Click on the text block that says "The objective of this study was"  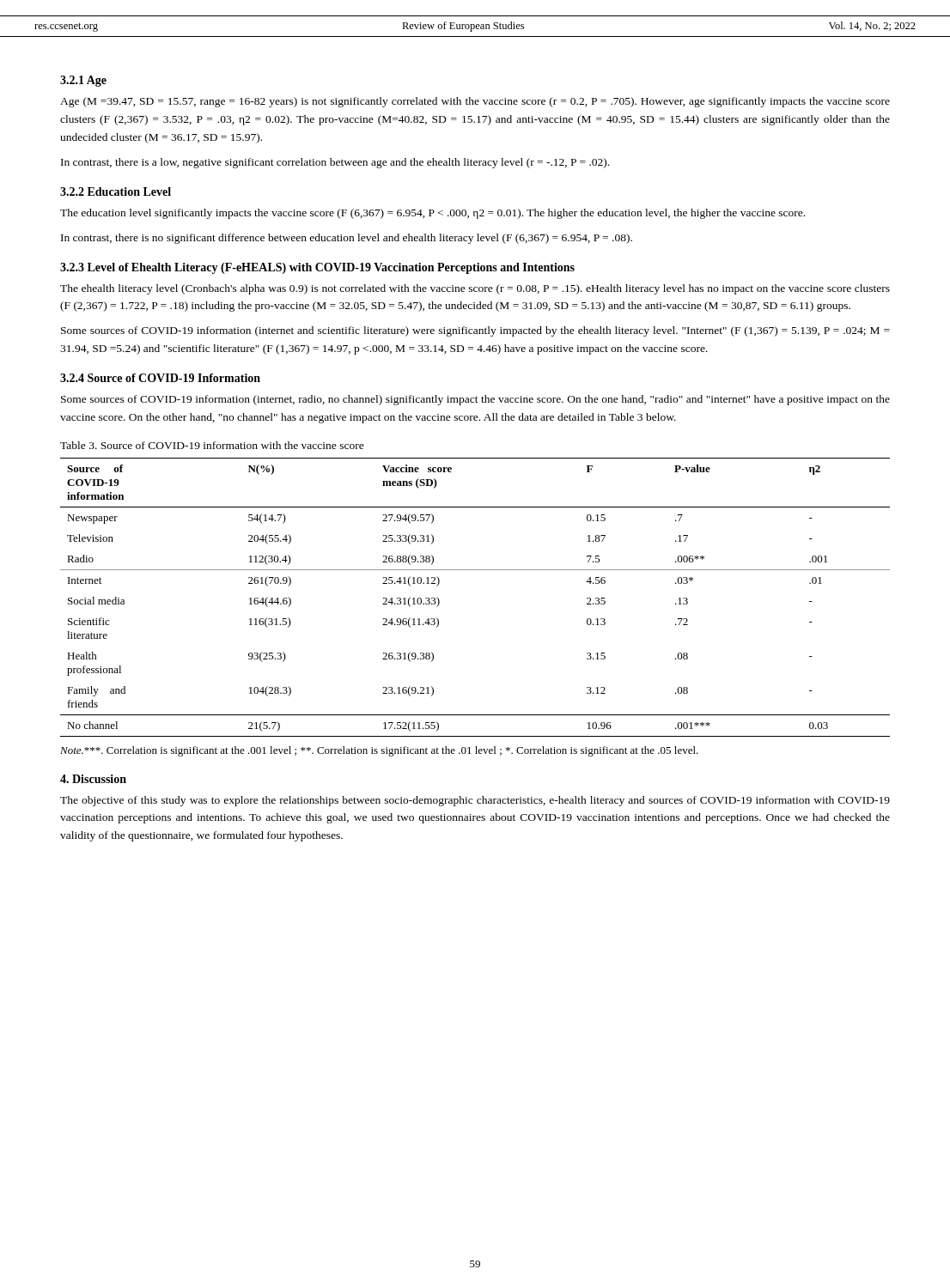[x=475, y=817]
